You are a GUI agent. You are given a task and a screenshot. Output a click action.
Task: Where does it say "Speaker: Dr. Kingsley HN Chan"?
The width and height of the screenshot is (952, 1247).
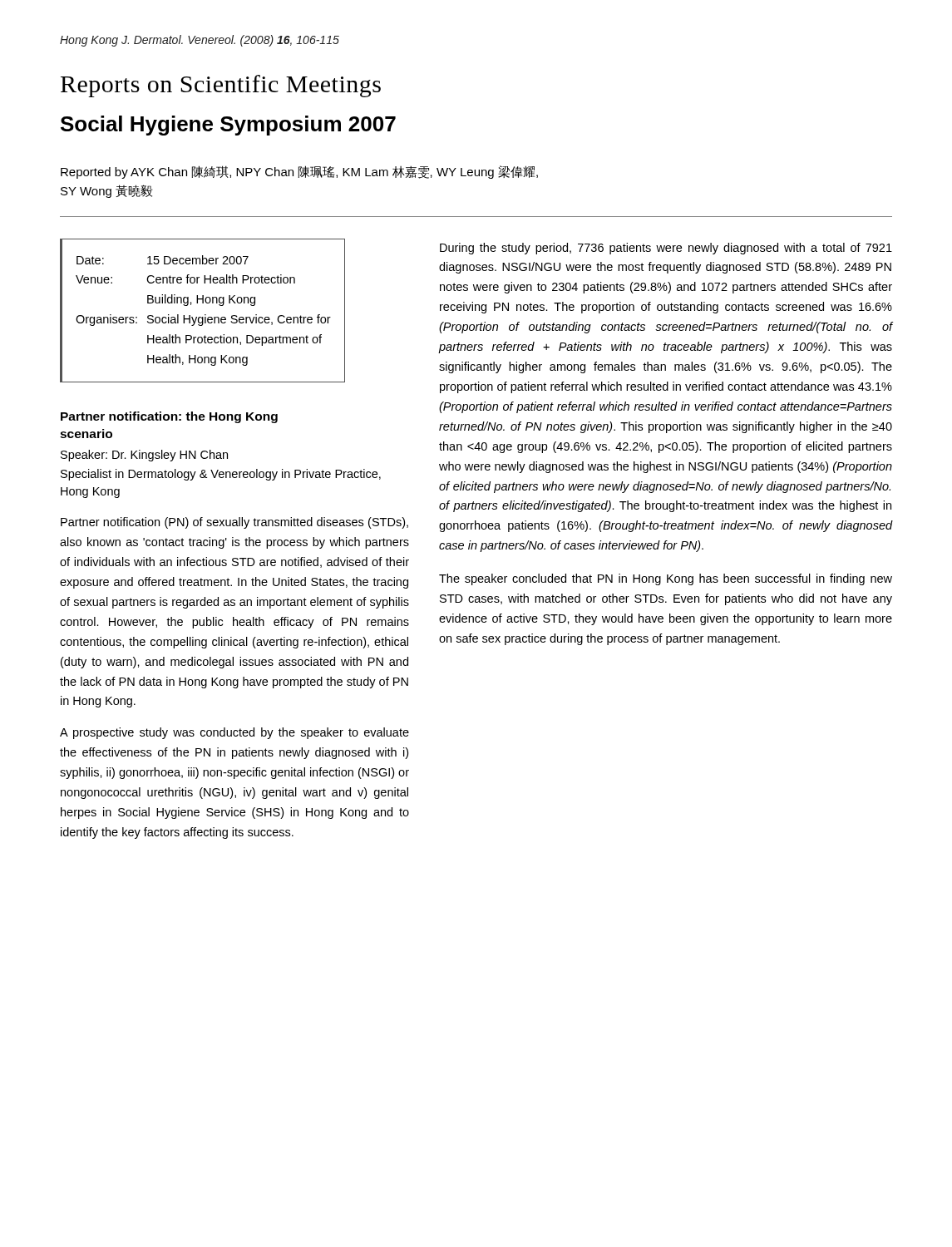144,455
